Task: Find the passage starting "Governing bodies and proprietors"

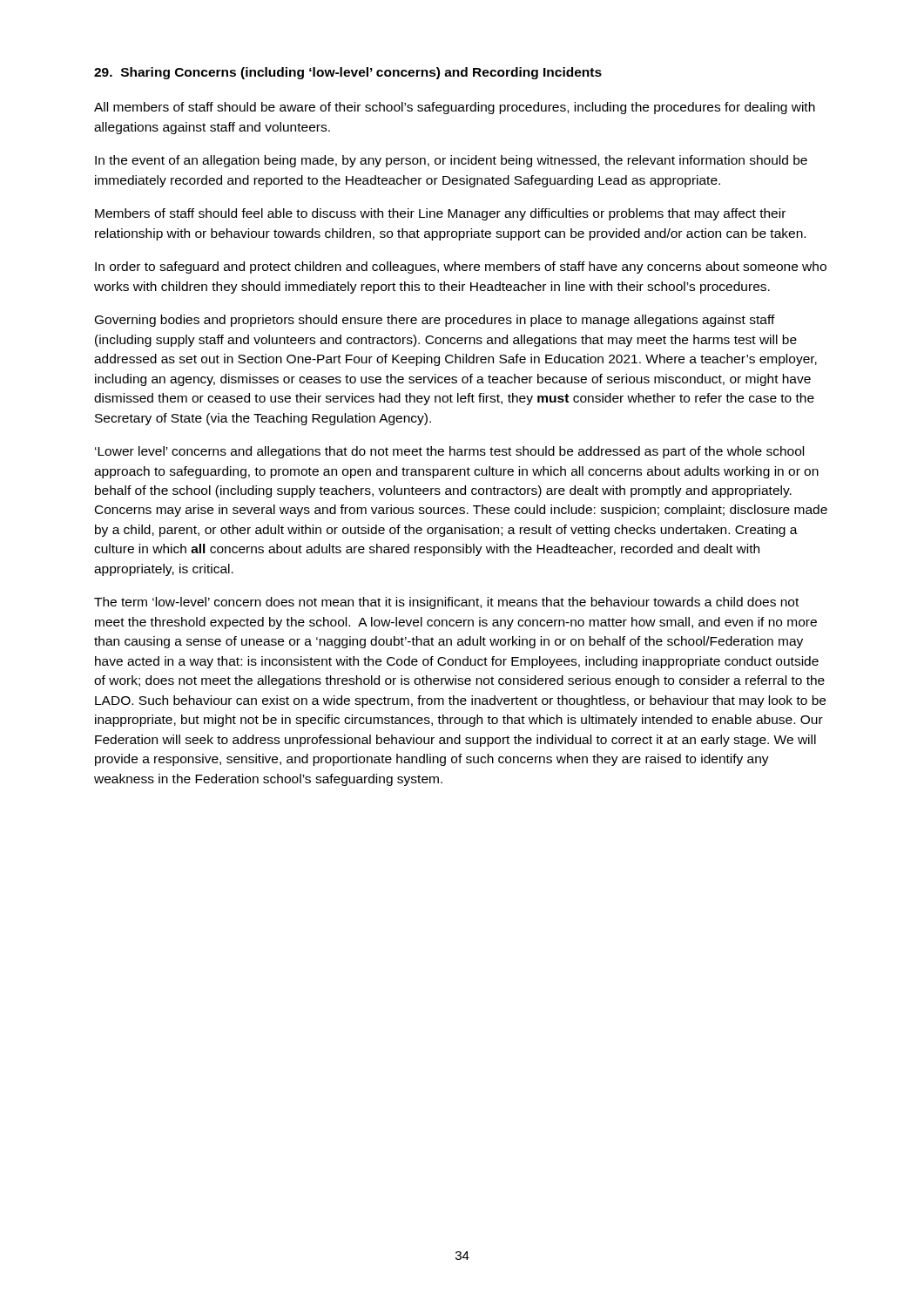Action: 456,368
